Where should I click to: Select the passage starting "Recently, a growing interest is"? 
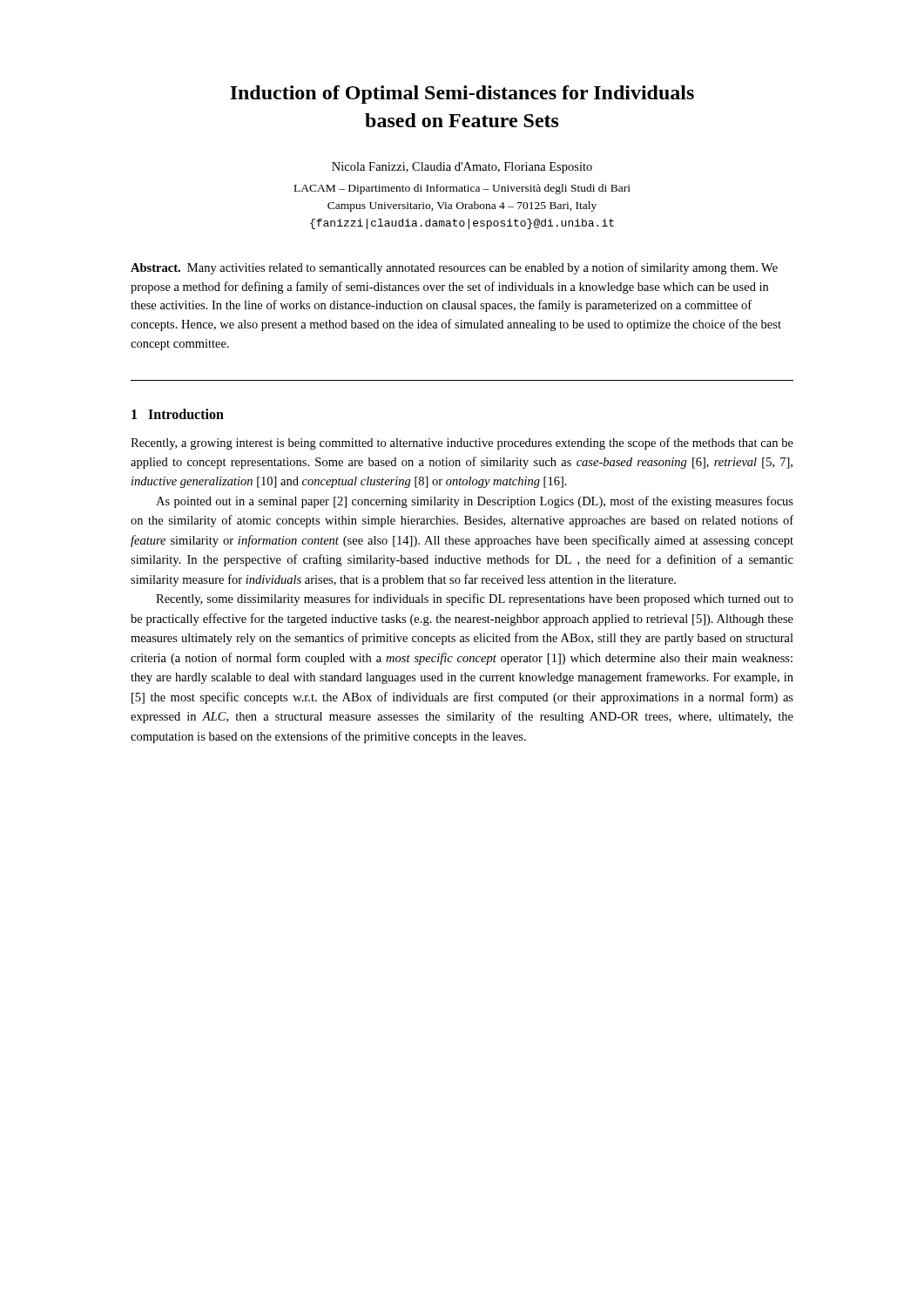[462, 589]
